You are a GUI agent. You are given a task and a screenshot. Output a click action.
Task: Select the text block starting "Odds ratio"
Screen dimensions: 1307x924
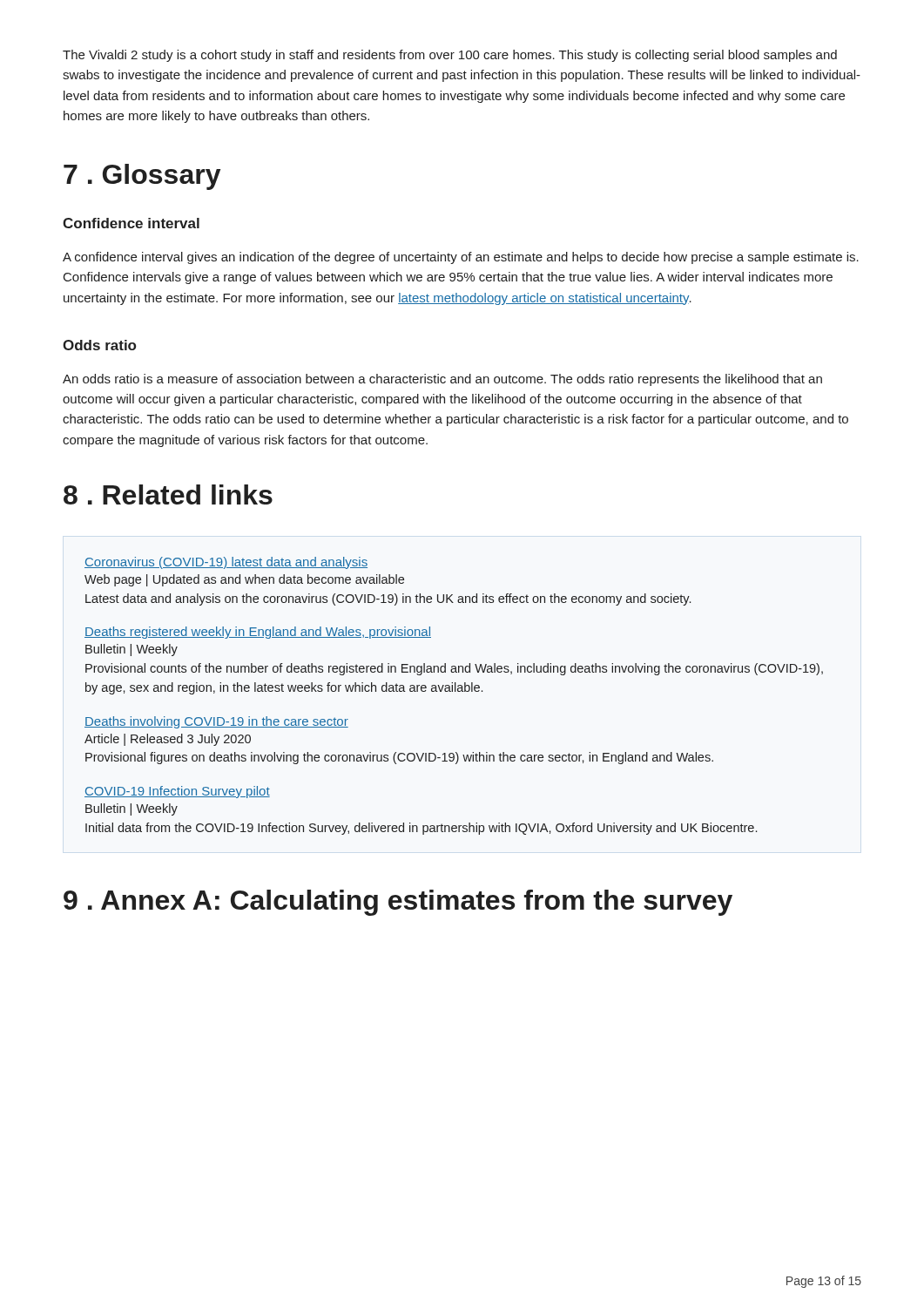point(100,346)
